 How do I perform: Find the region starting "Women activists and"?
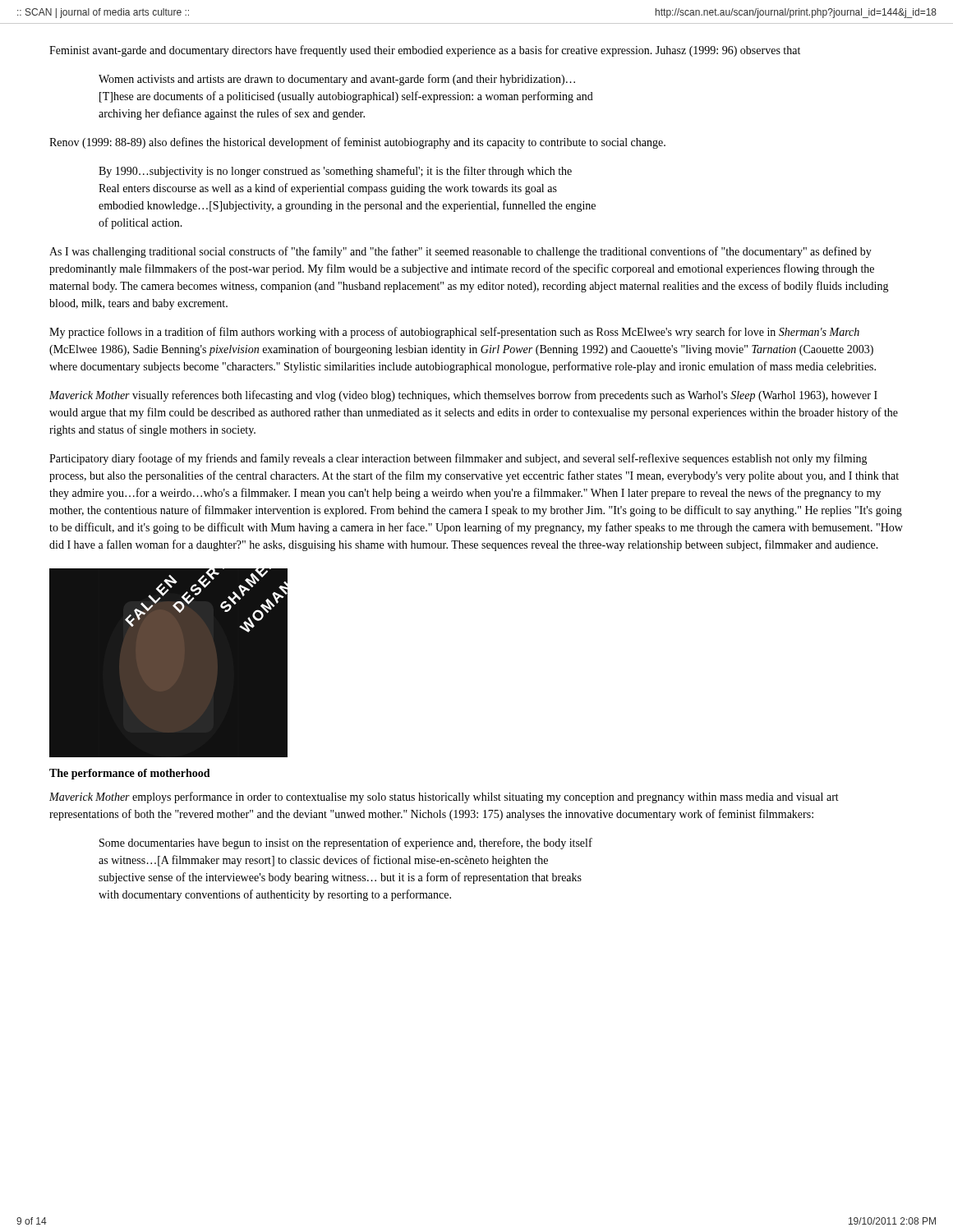click(346, 96)
